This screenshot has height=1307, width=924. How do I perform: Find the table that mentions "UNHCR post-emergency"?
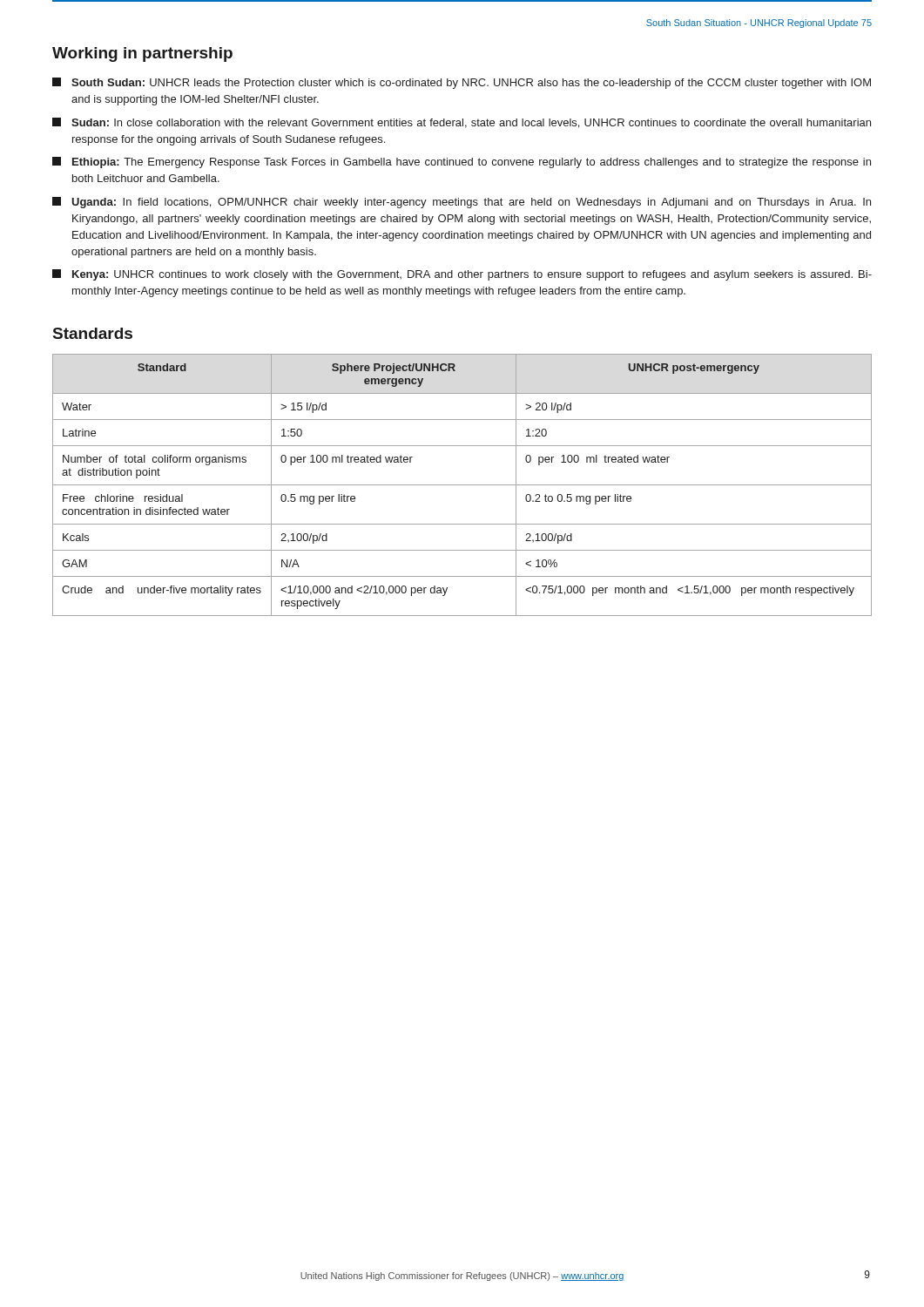[x=462, y=485]
